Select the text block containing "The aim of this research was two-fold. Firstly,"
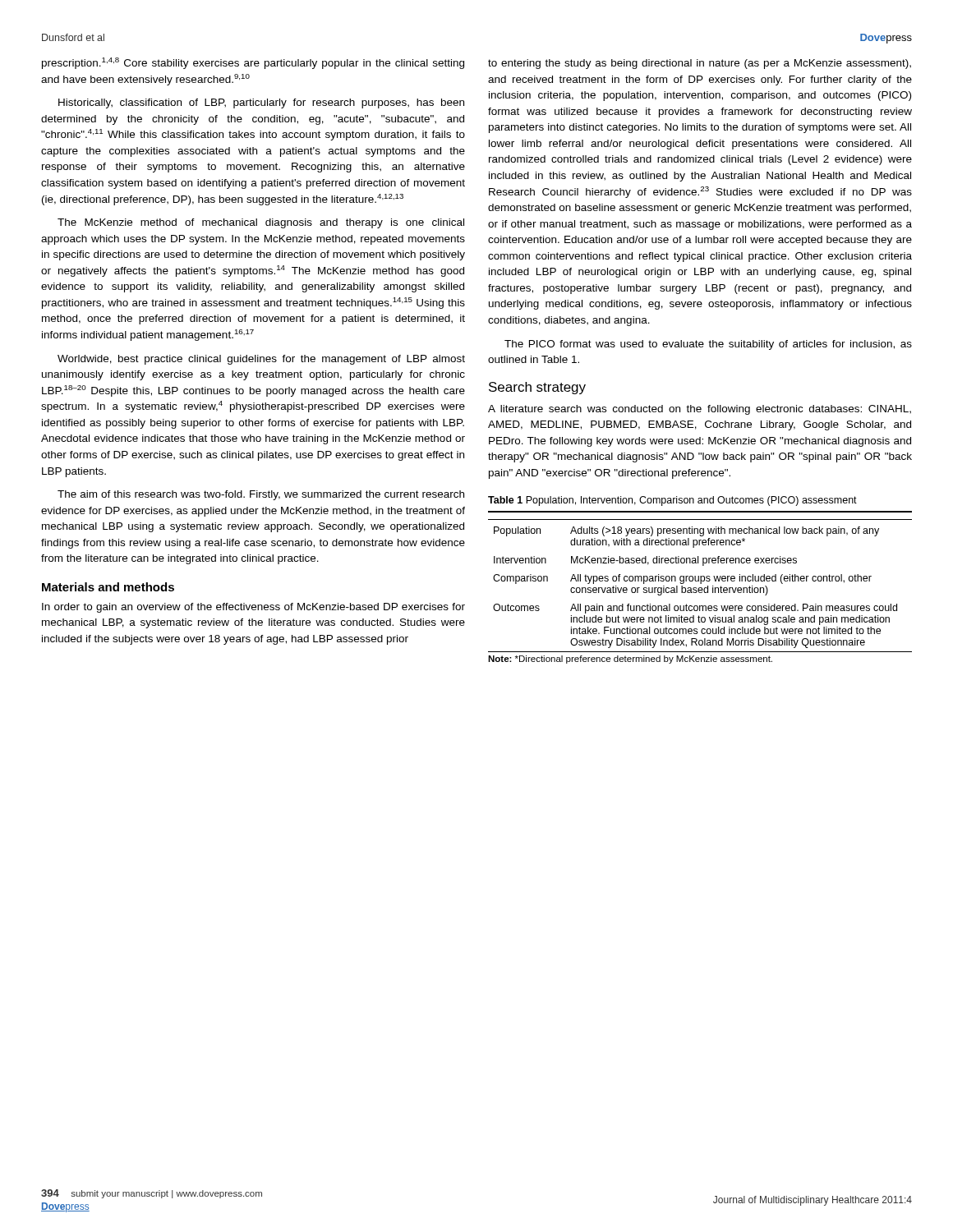953x1232 pixels. pos(253,526)
